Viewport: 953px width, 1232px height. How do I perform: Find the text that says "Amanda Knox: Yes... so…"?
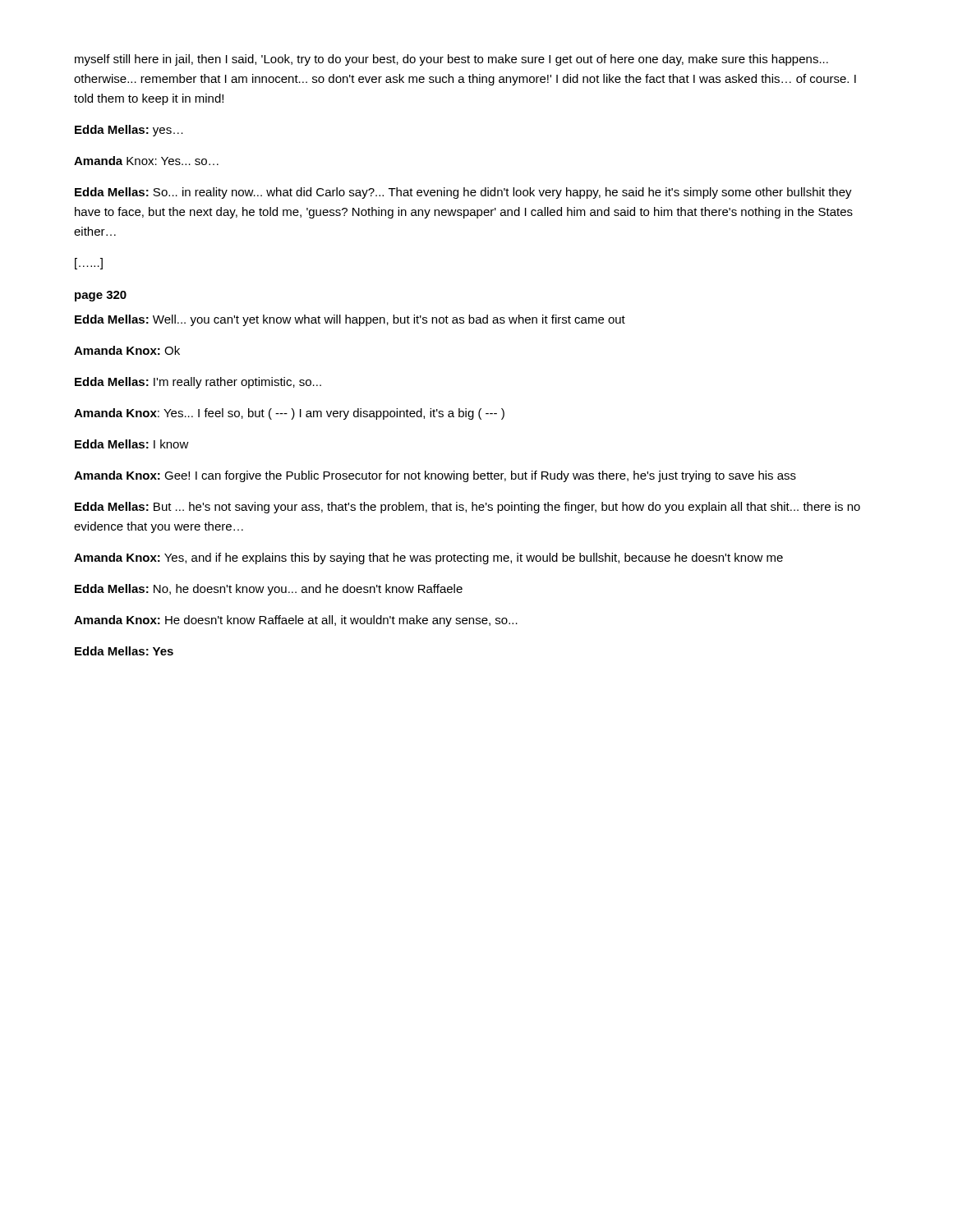click(x=147, y=161)
